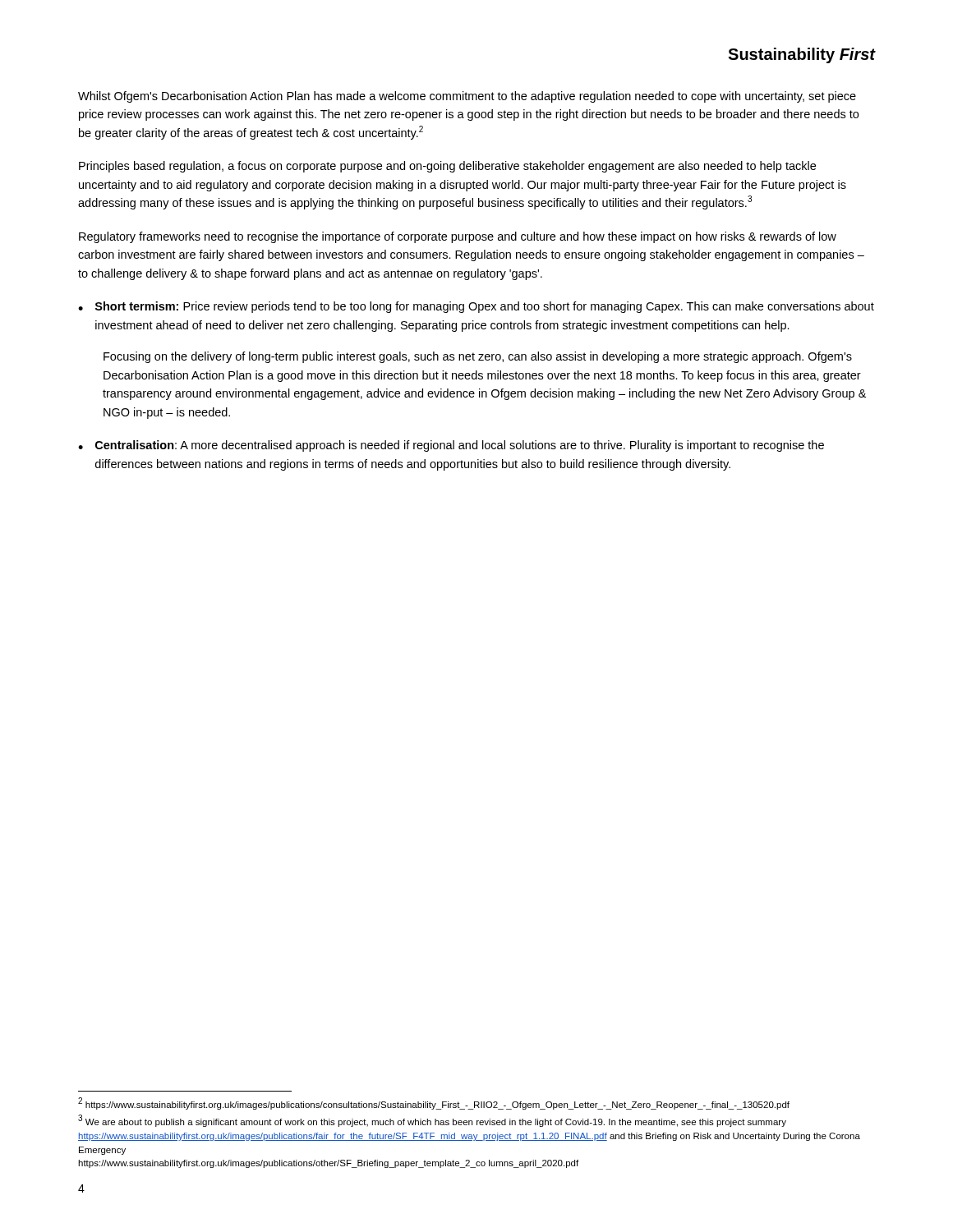Point to the block beginning "Whilst Ofgem's Decarbonisation"

click(x=469, y=115)
